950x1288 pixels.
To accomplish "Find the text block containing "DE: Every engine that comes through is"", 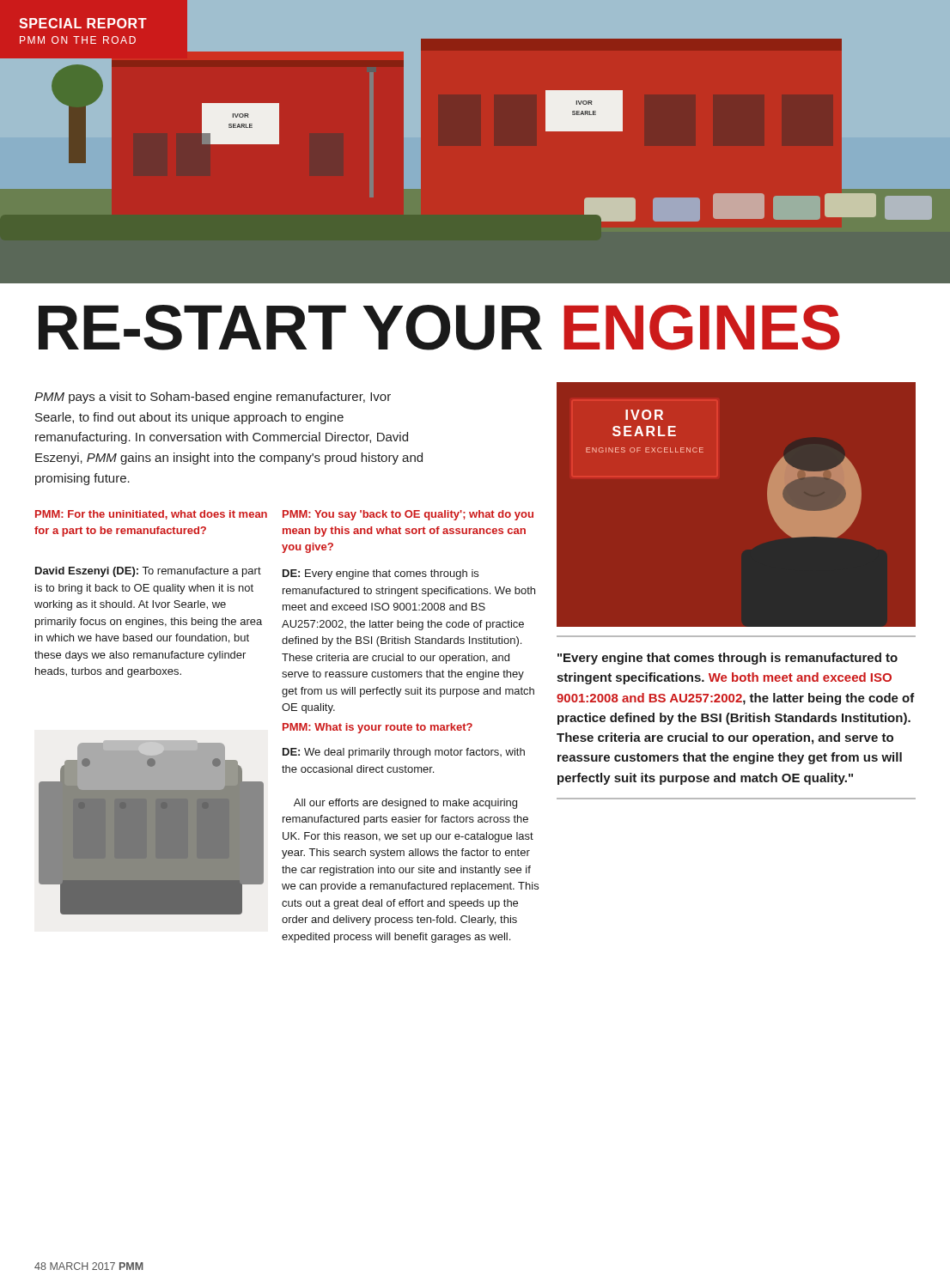I will 409,640.
